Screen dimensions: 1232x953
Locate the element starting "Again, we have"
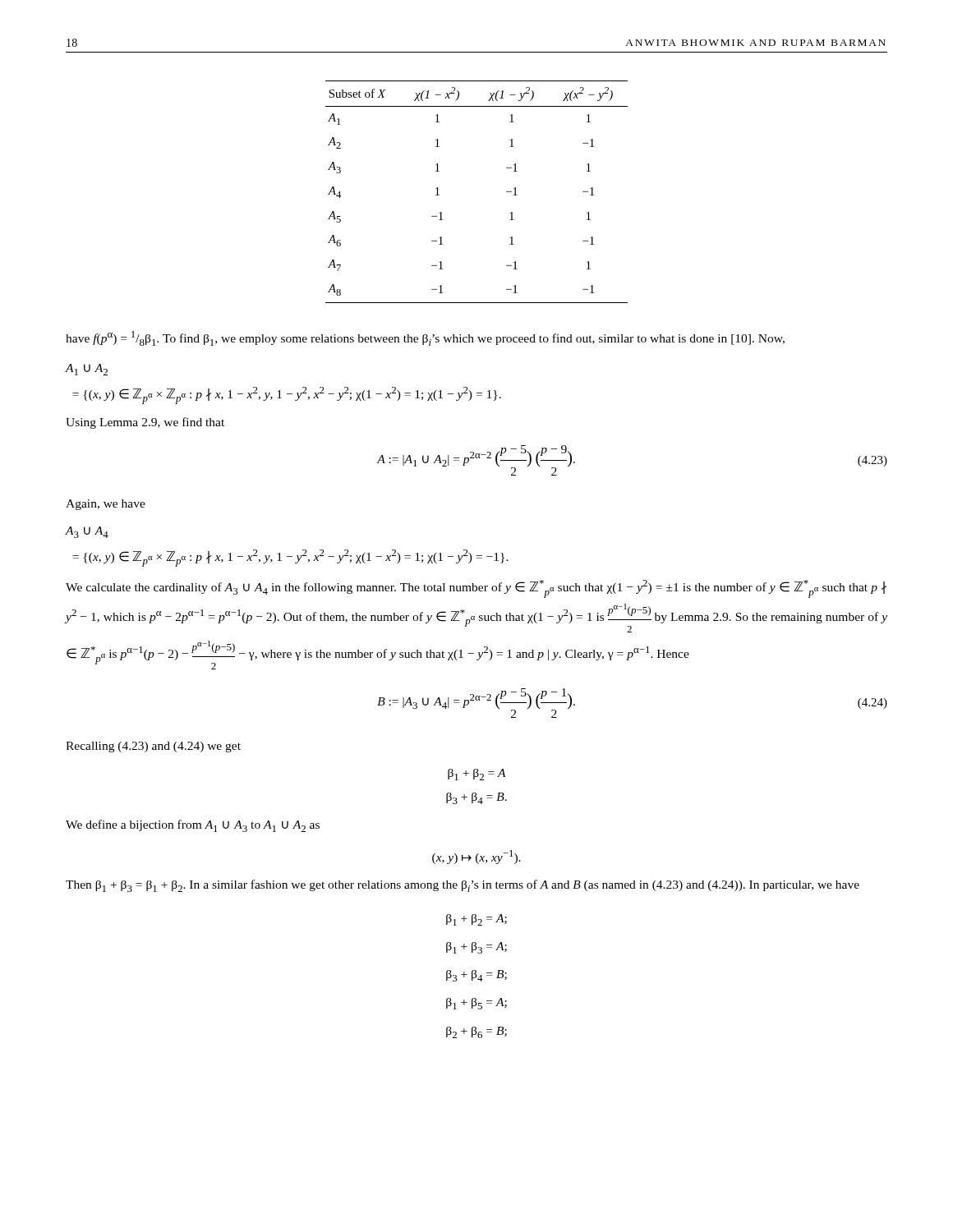(106, 503)
